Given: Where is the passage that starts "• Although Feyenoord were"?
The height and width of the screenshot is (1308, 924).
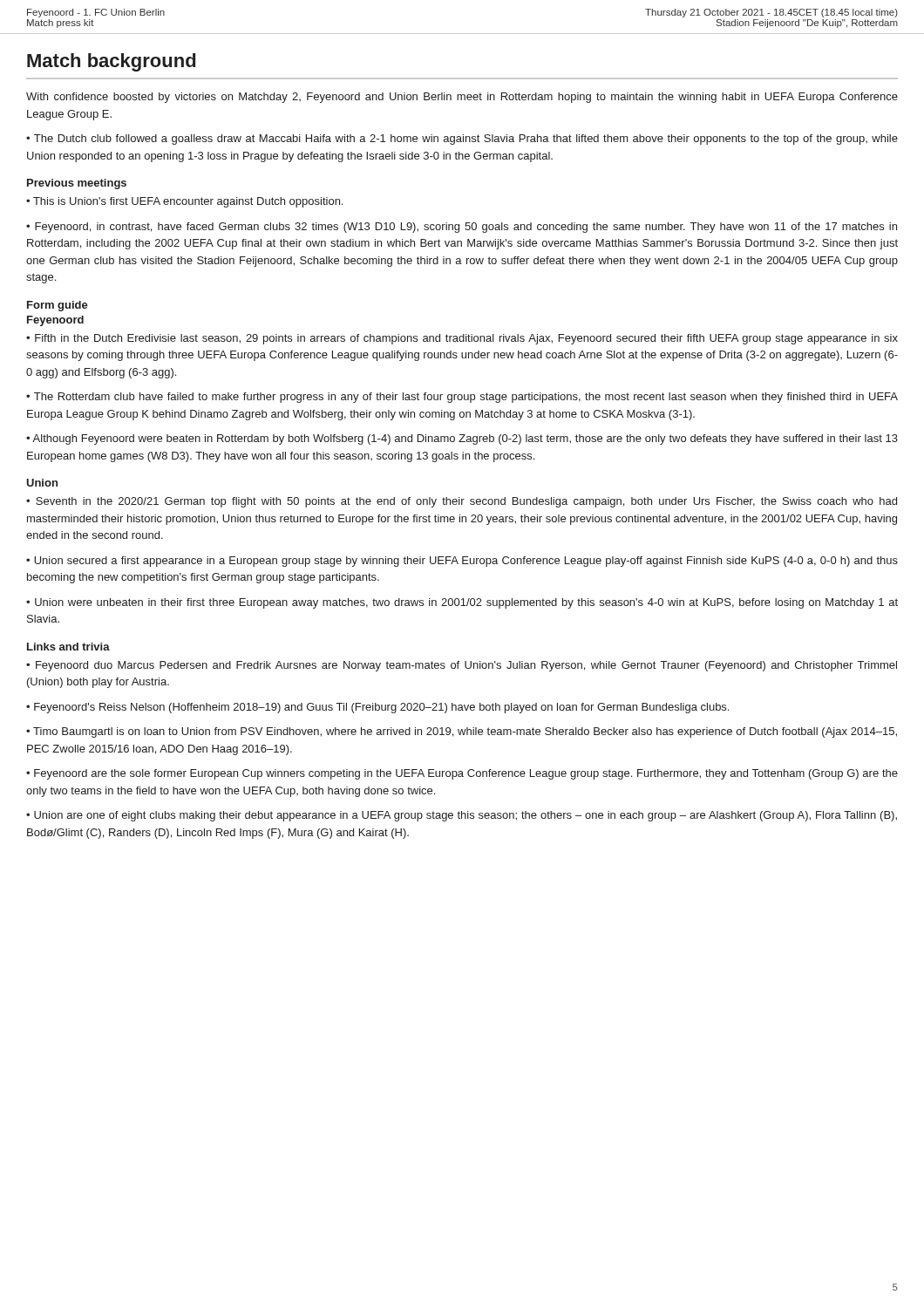Looking at the screenshot, I should click(x=462, y=447).
